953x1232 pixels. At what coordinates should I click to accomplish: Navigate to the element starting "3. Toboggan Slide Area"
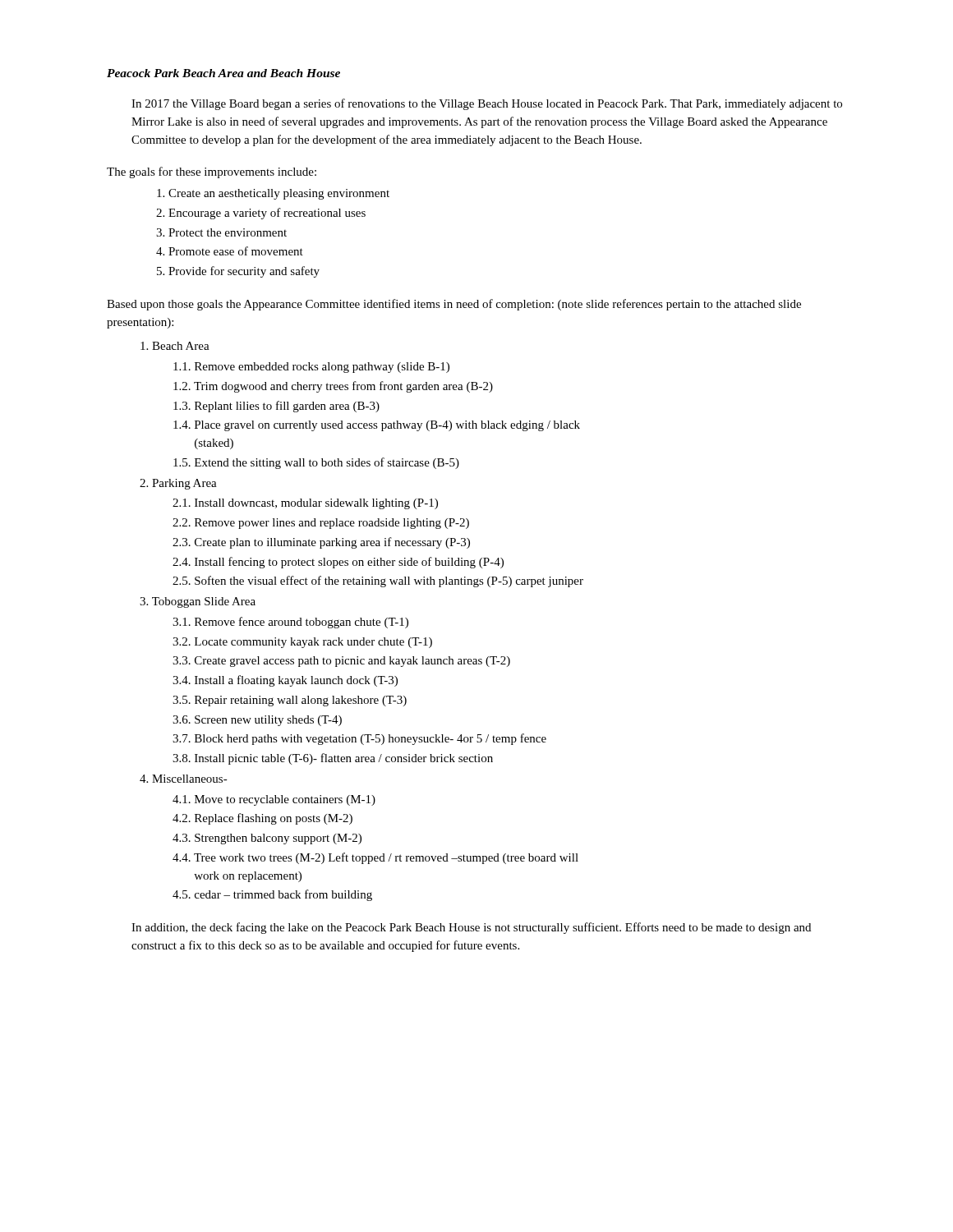198,601
